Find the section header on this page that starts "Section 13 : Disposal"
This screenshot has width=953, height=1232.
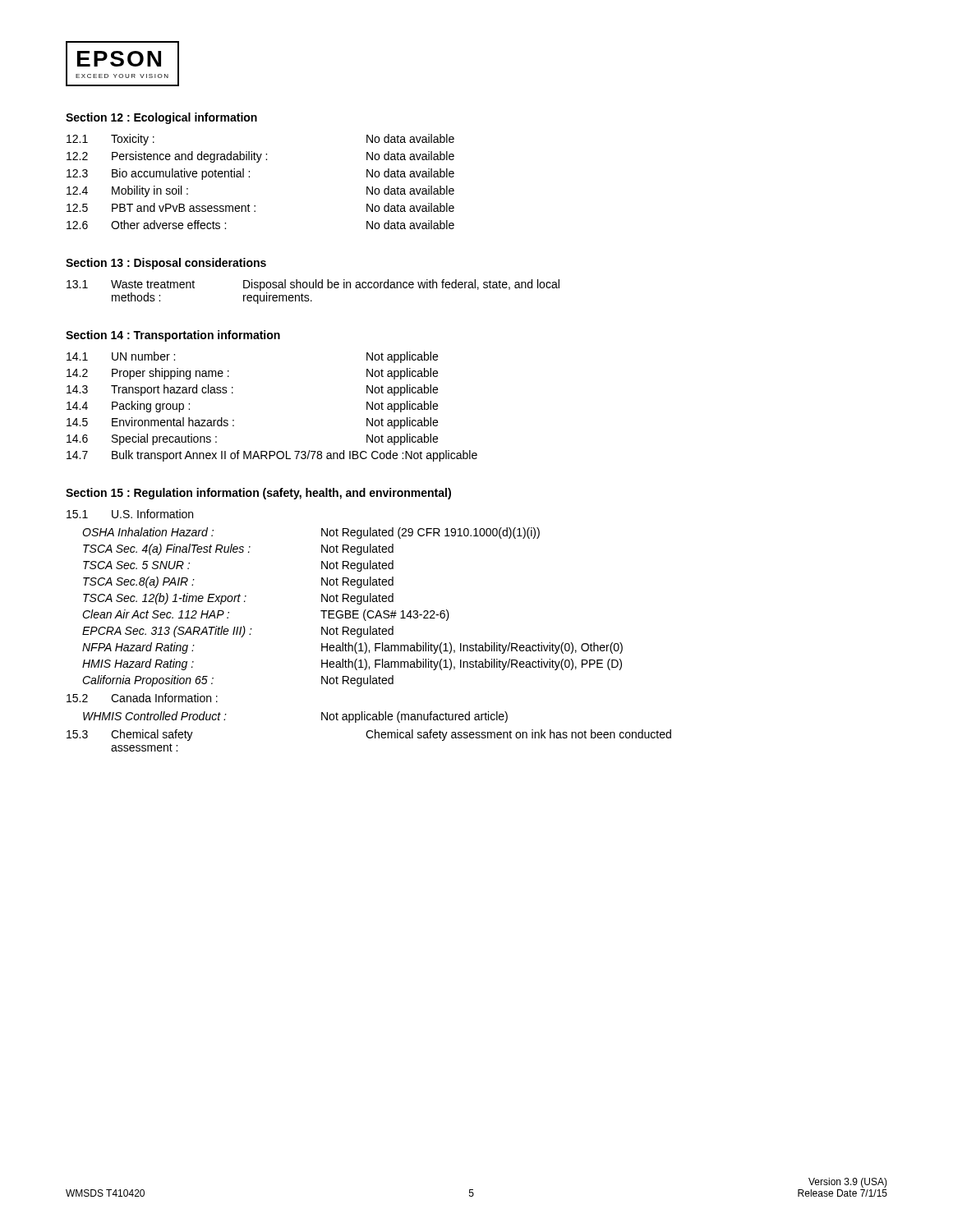tap(166, 263)
